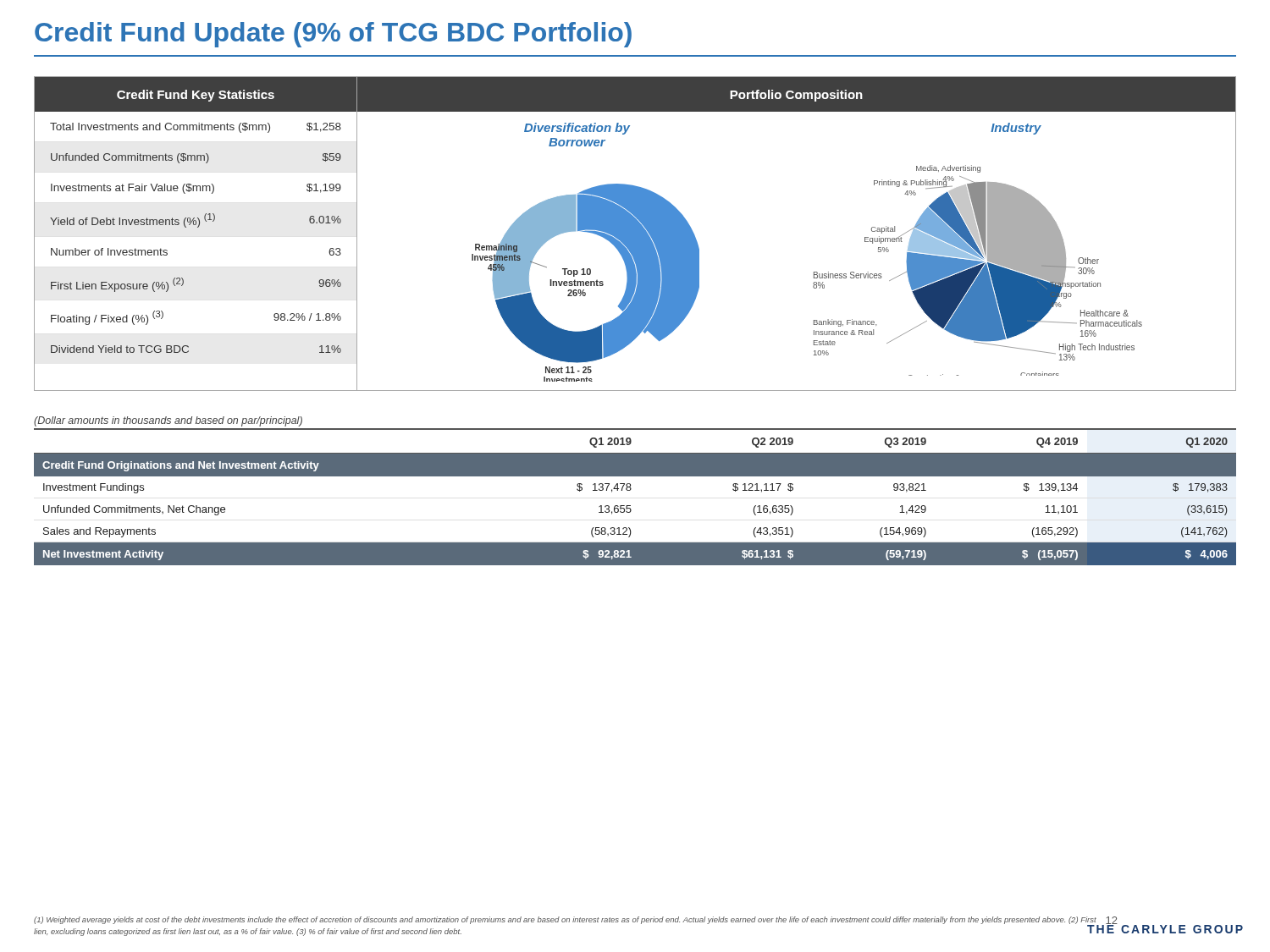
Task: Select the block starting "Credit Fund Key"
Action: coord(196,94)
